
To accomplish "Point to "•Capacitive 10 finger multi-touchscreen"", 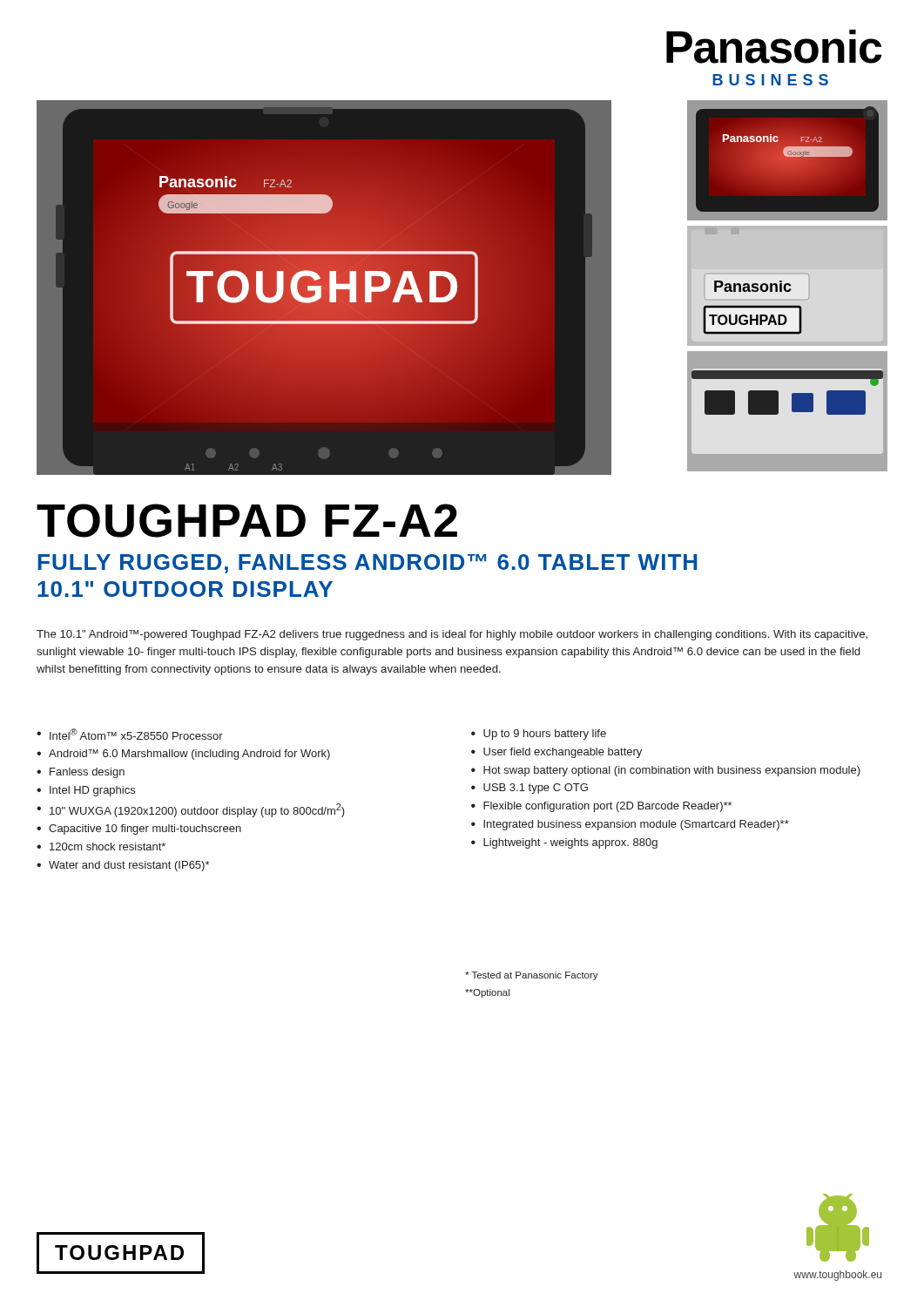I will pos(139,829).
